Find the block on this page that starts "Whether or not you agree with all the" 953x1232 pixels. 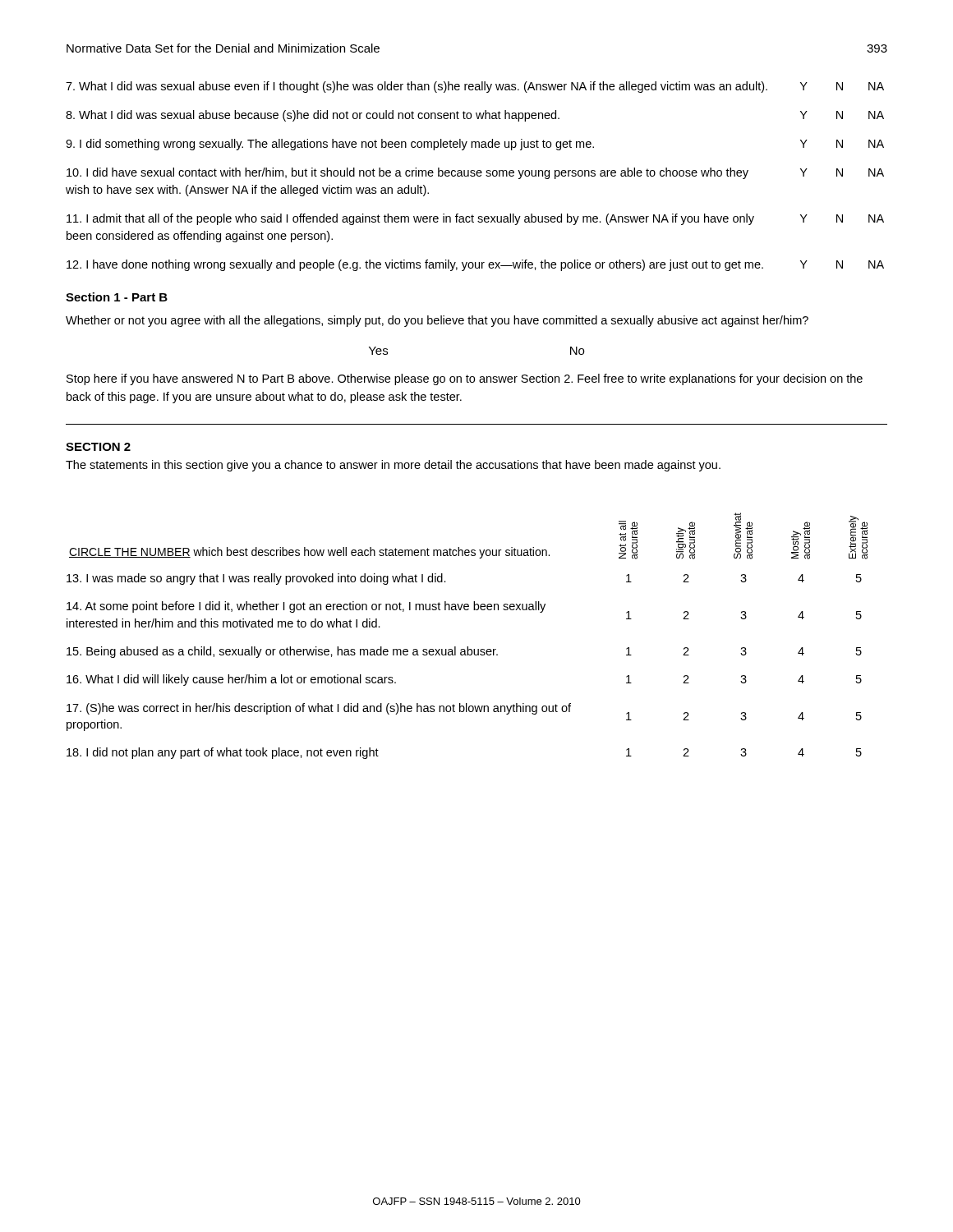point(437,320)
